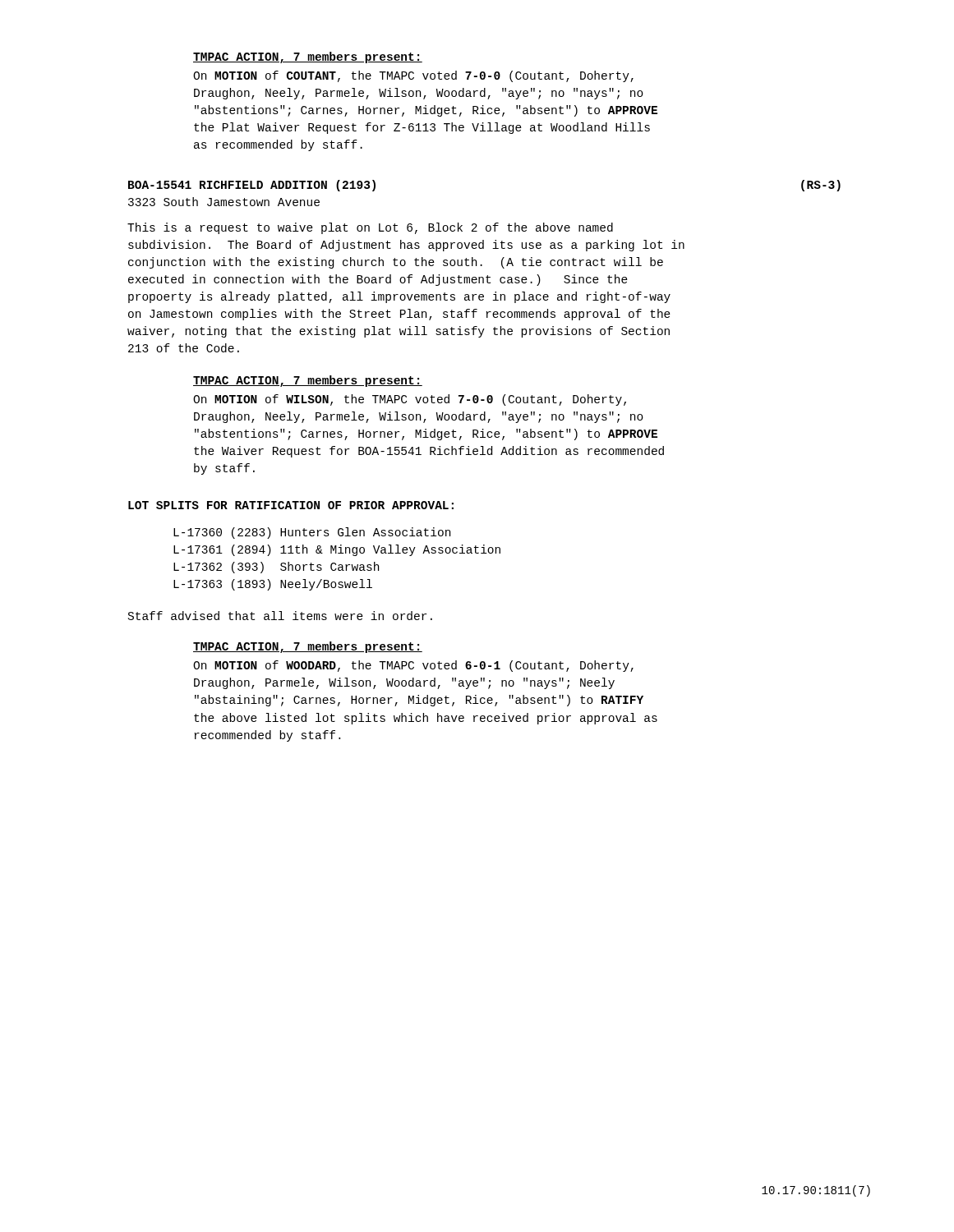Find the section header on this page that starts "LOT SPLITS FOR RATIFICATION OF PRIOR"
Viewport: 954px width, 1232px height.
point(292,506)
